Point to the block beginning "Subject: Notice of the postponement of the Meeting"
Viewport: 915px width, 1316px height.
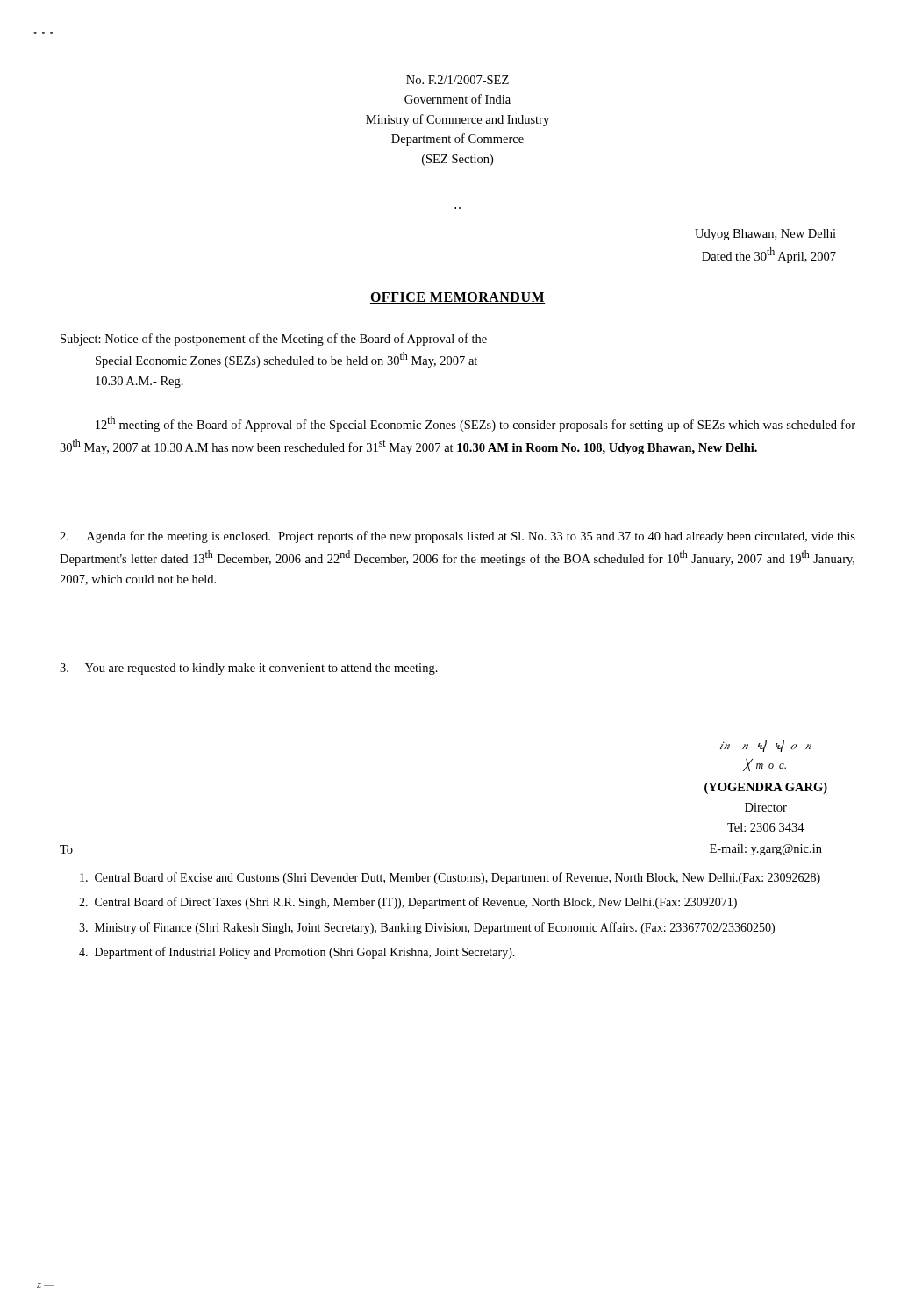coord(273,360)
